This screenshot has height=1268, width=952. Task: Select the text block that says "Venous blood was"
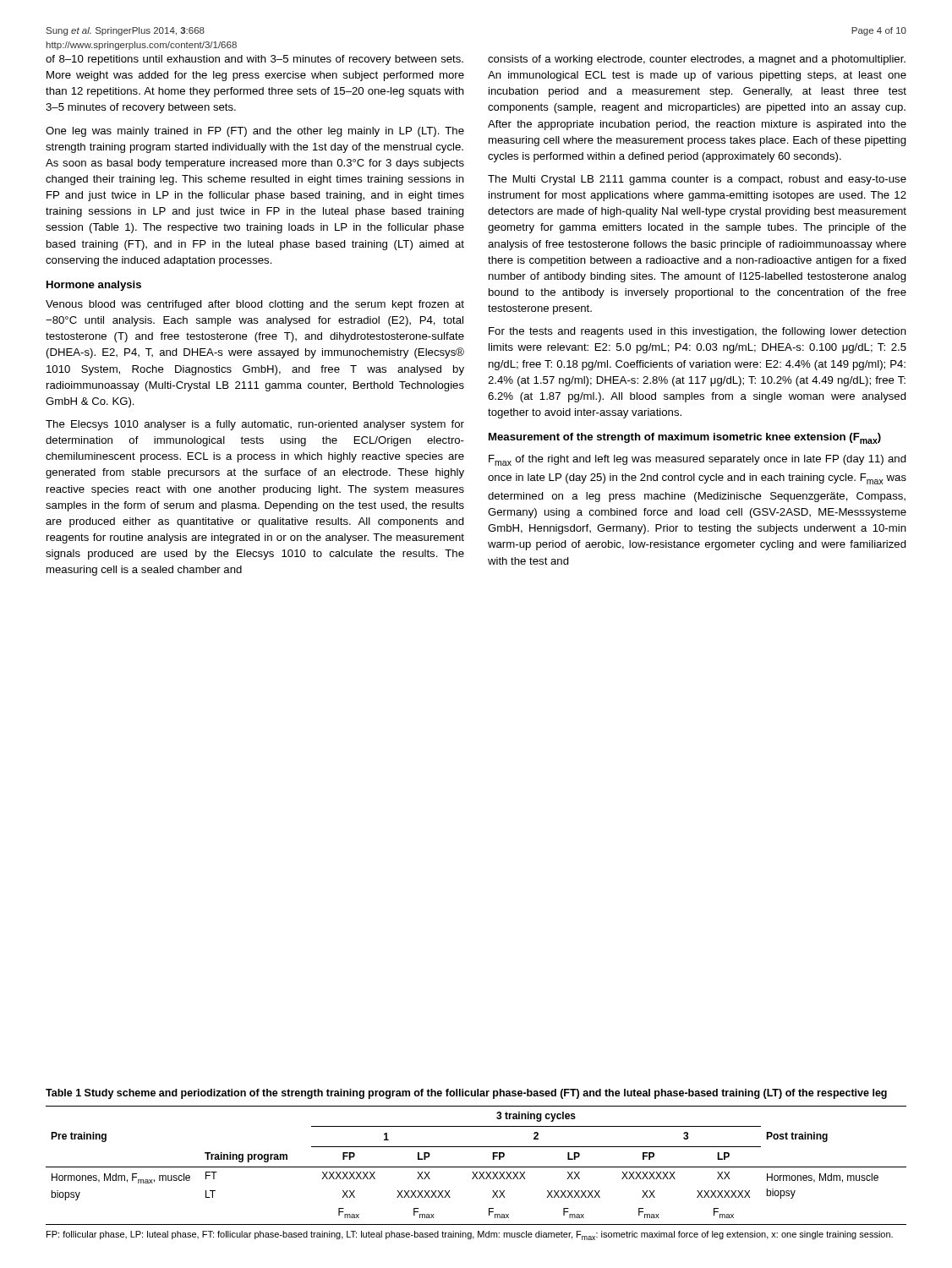tap(255, 437)
